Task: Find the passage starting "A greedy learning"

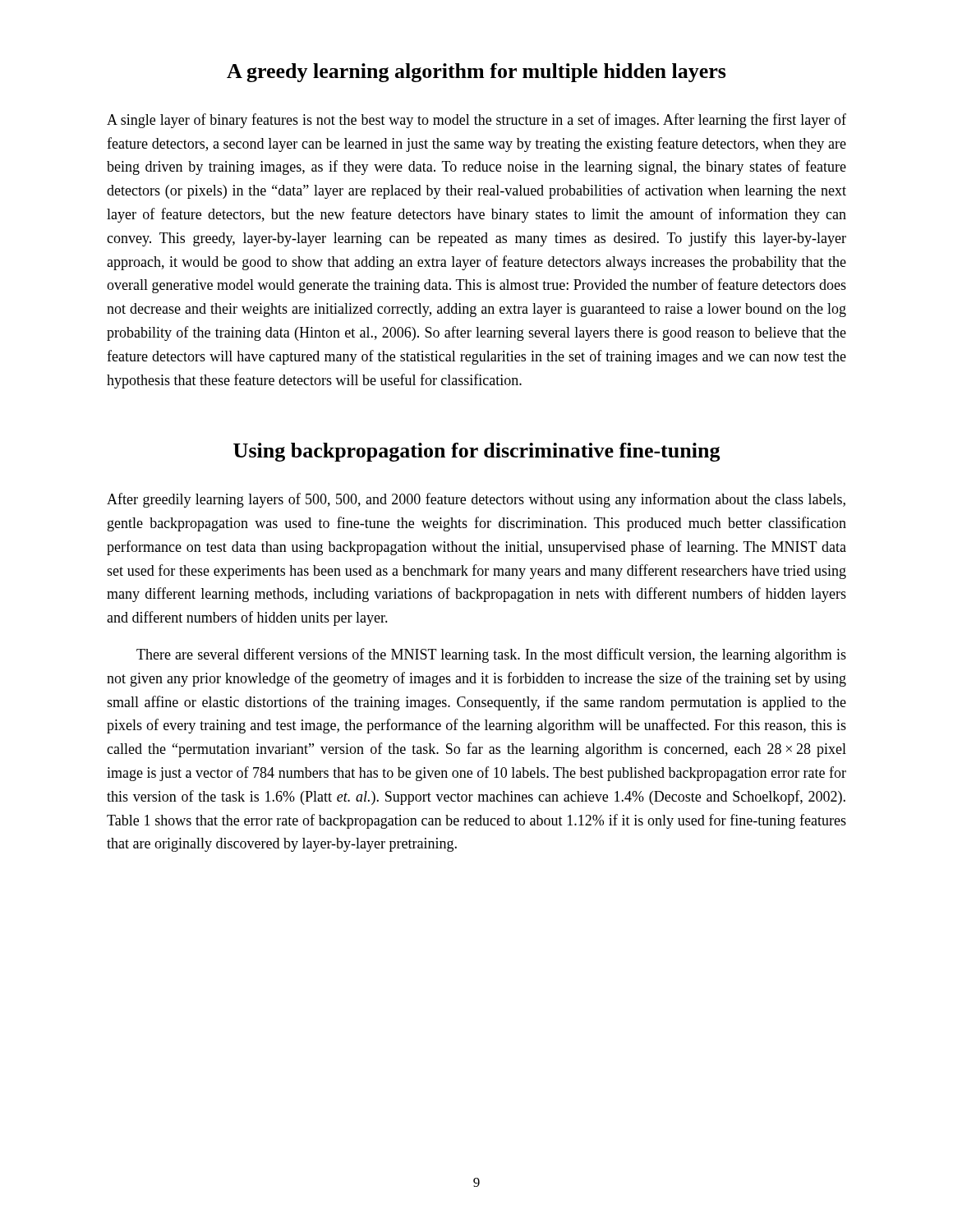Action: [x=476, y=71]
